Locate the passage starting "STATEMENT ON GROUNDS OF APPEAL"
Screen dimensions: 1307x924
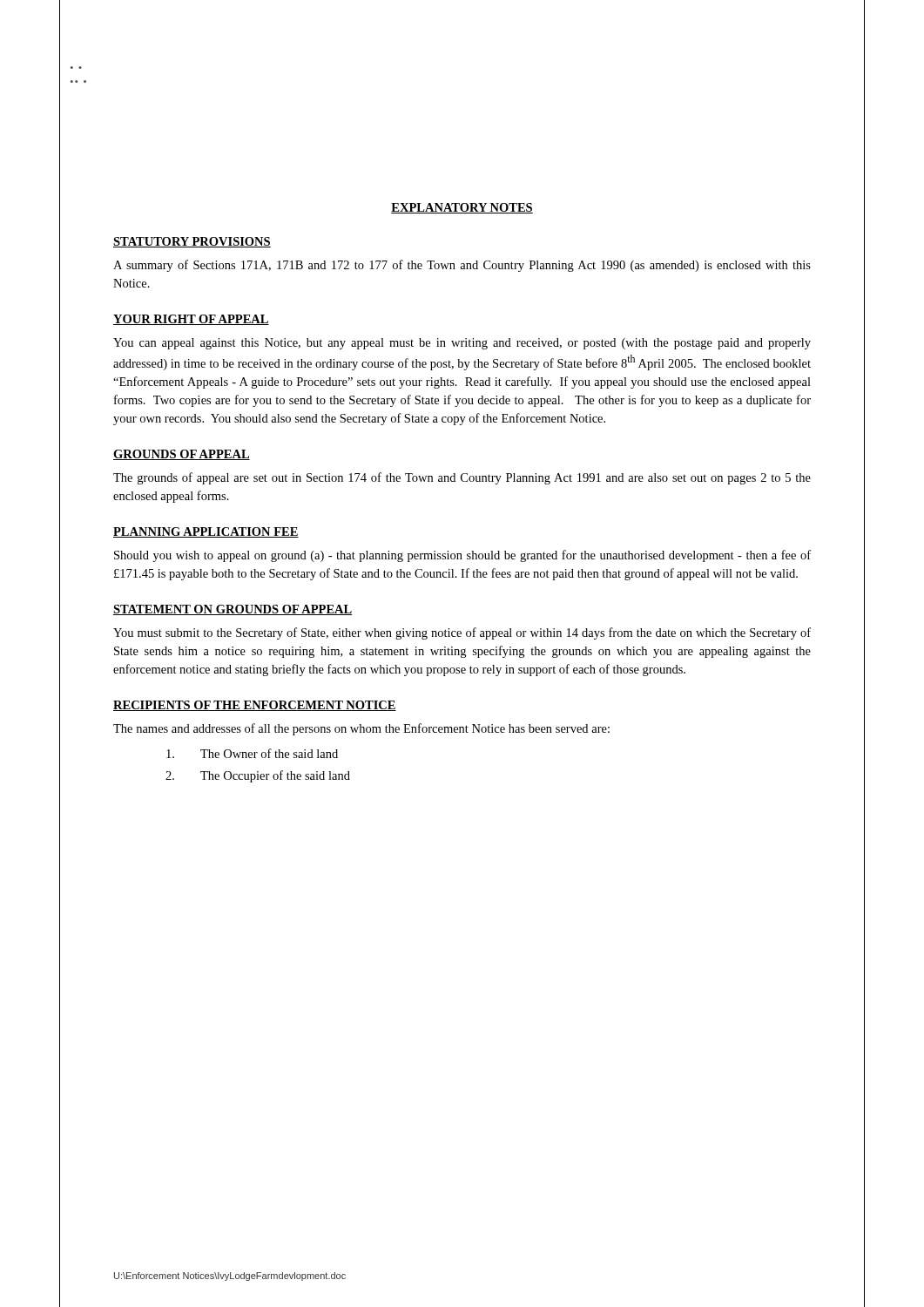[x=233, y=609]
